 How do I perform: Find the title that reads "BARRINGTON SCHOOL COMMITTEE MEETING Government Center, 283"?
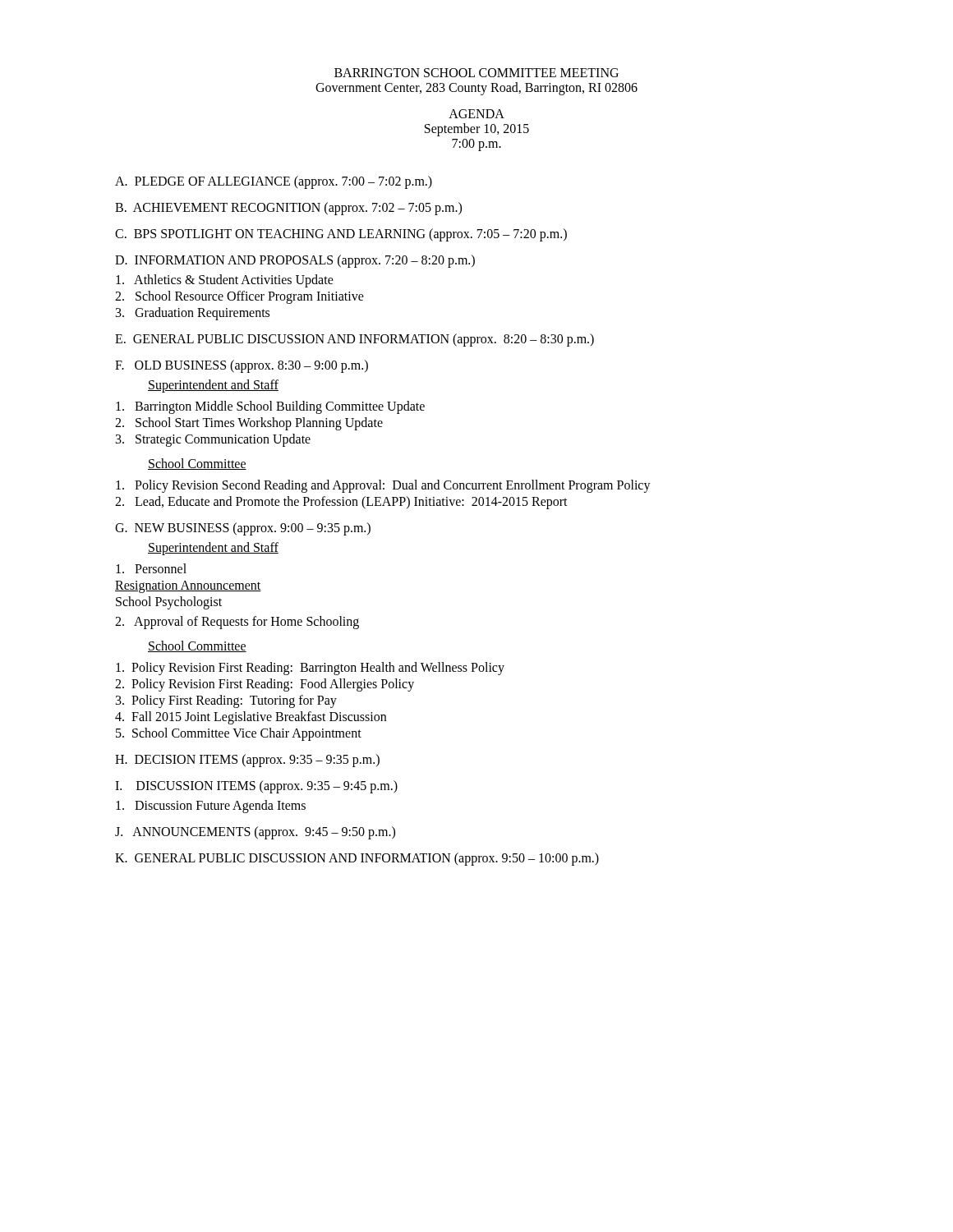tap(476, 80)
